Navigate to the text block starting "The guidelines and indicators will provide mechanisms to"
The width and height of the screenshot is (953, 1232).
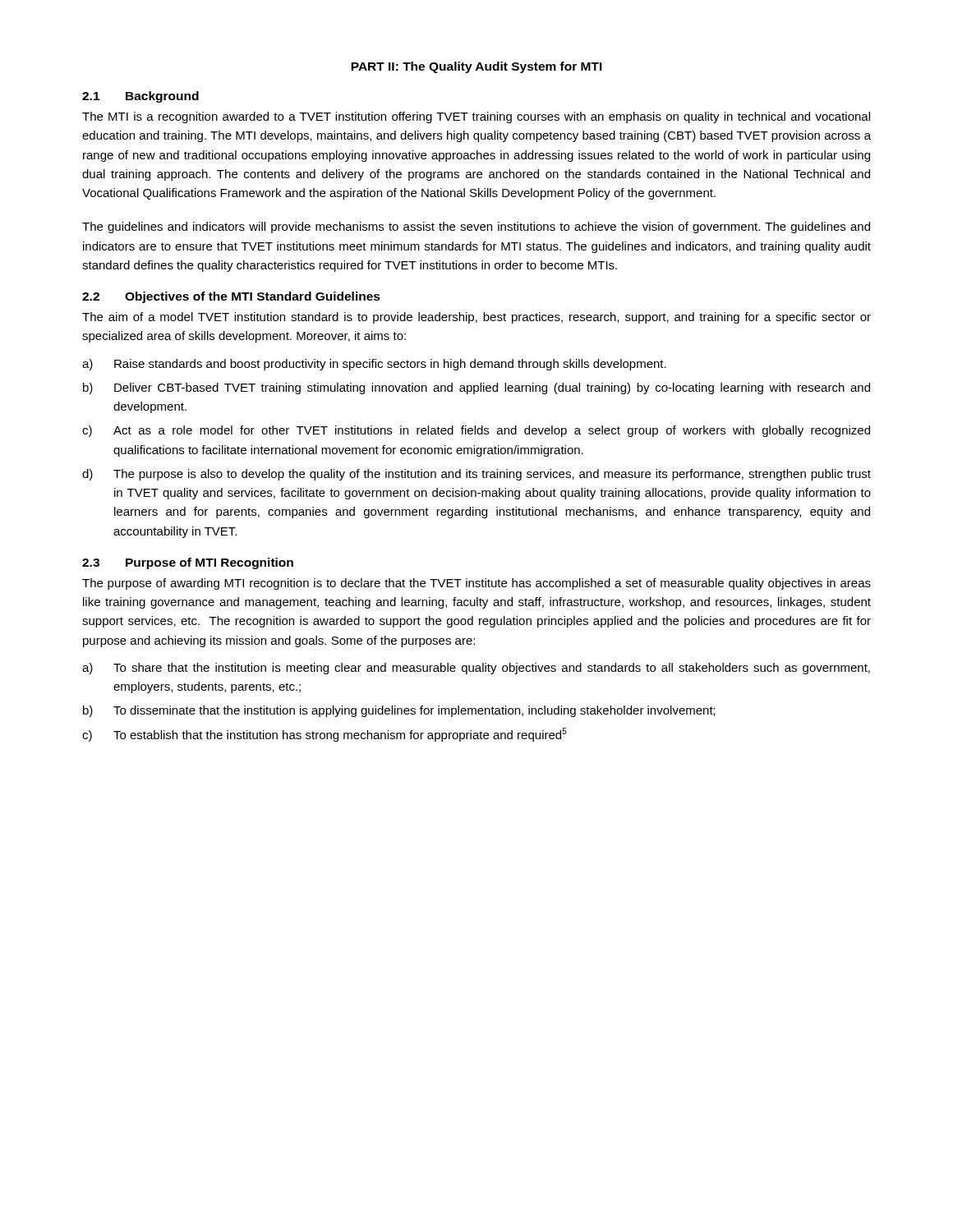476,246
